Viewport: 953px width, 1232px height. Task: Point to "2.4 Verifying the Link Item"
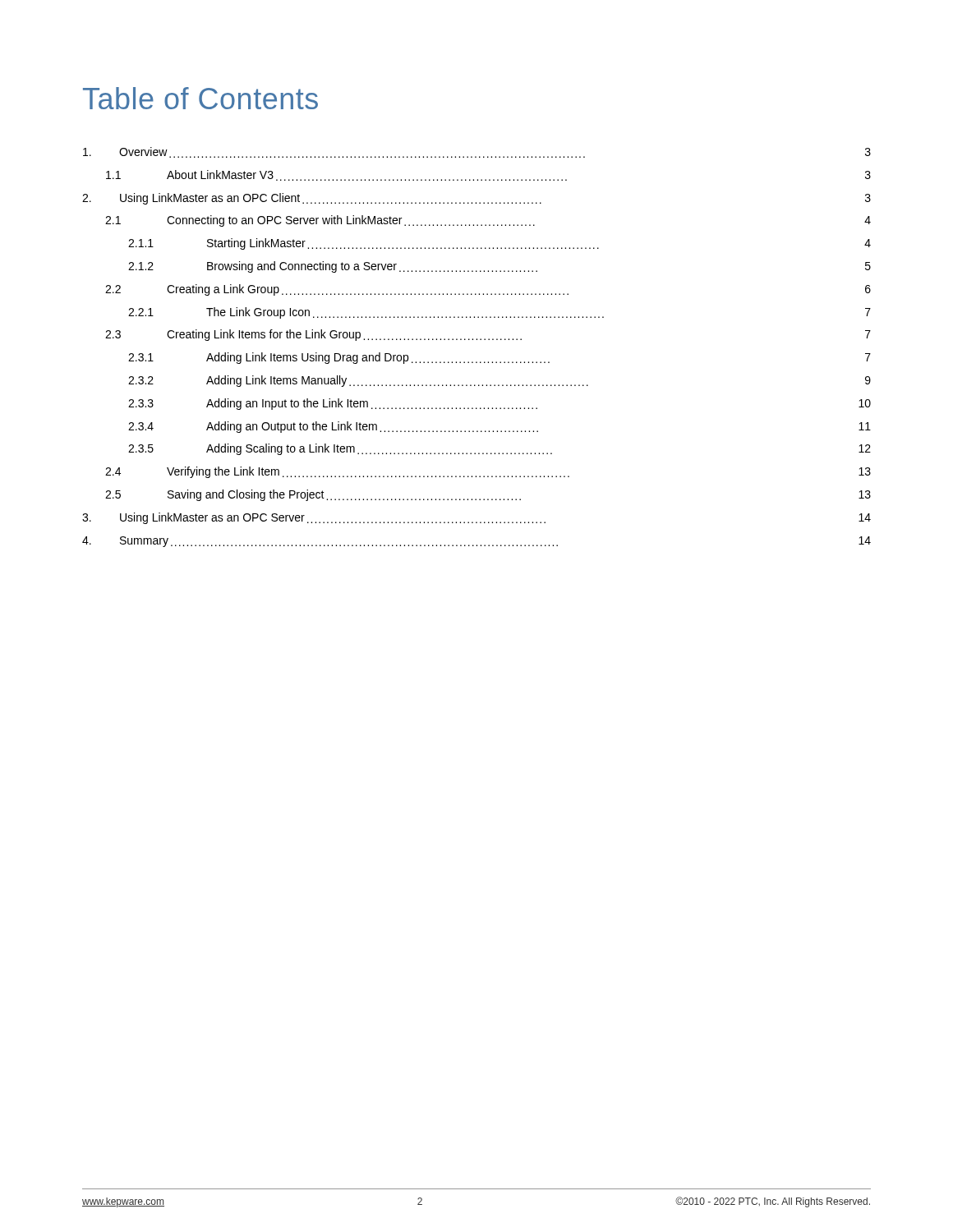point(476,473)
